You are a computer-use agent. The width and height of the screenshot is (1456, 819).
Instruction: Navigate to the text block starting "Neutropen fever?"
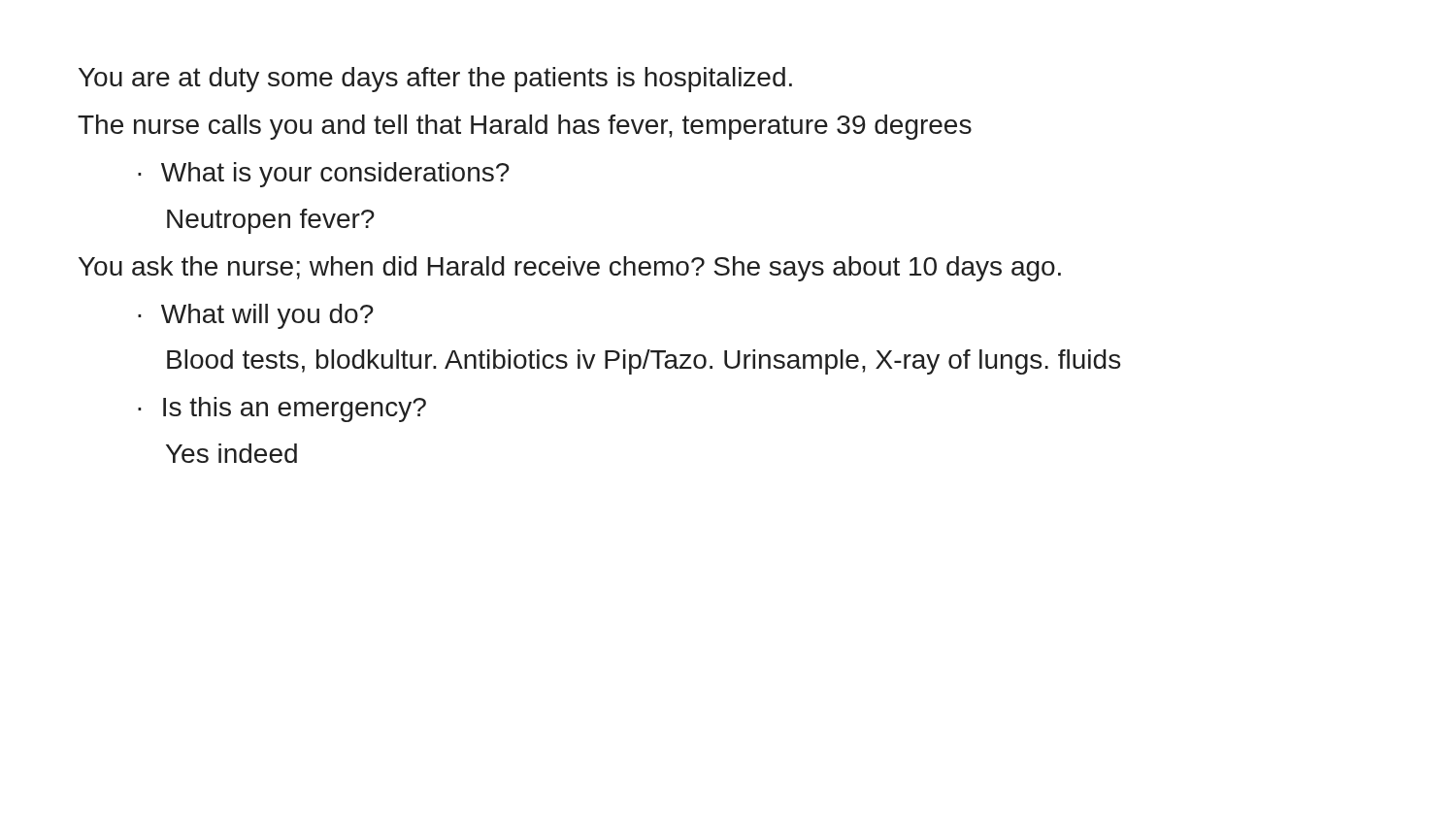[270, 218]
